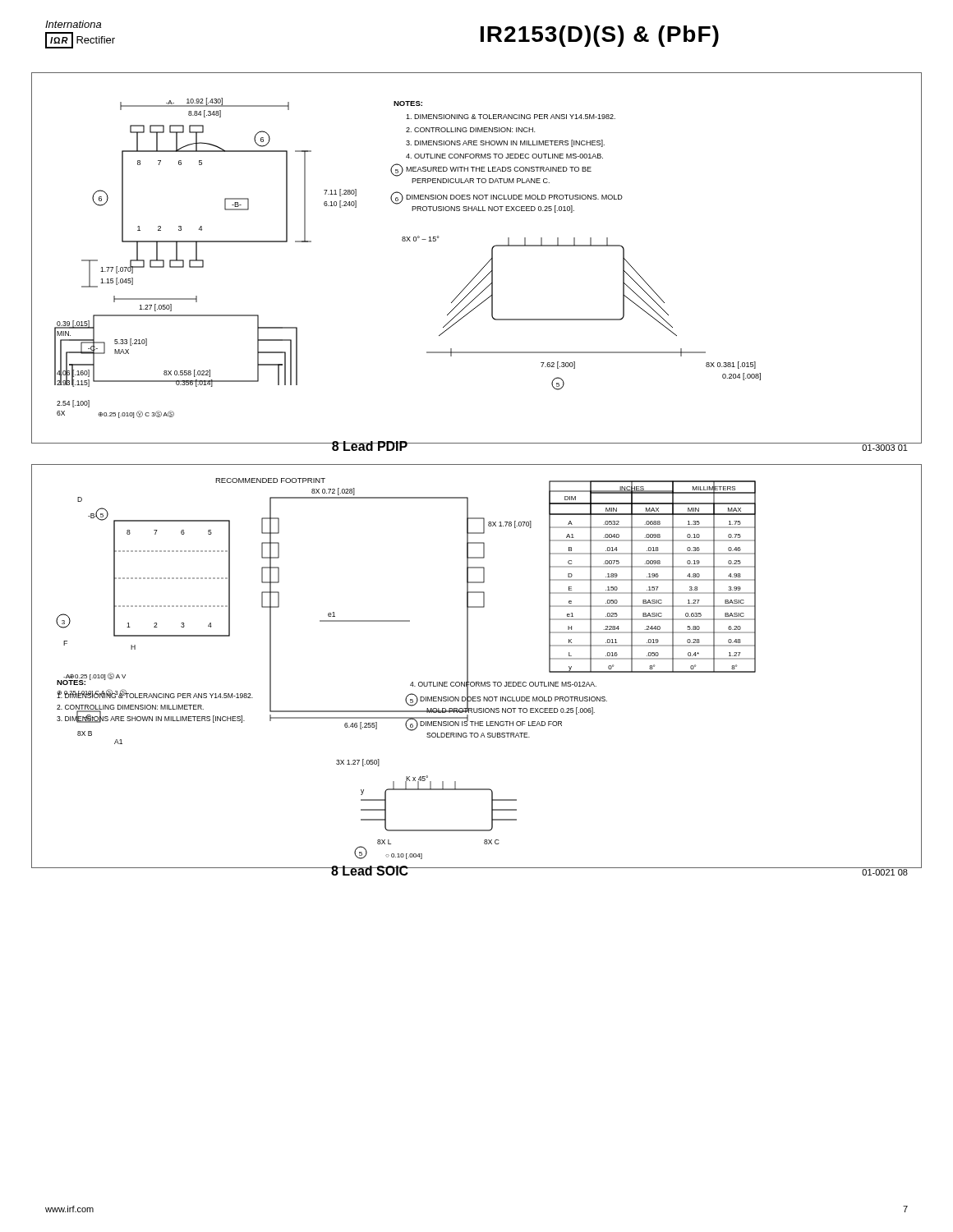This screenshot has width=953, height=1232.
Task: Click where it says "01-0021 08"
Action: pyautogui.click(x=885, y=872)
